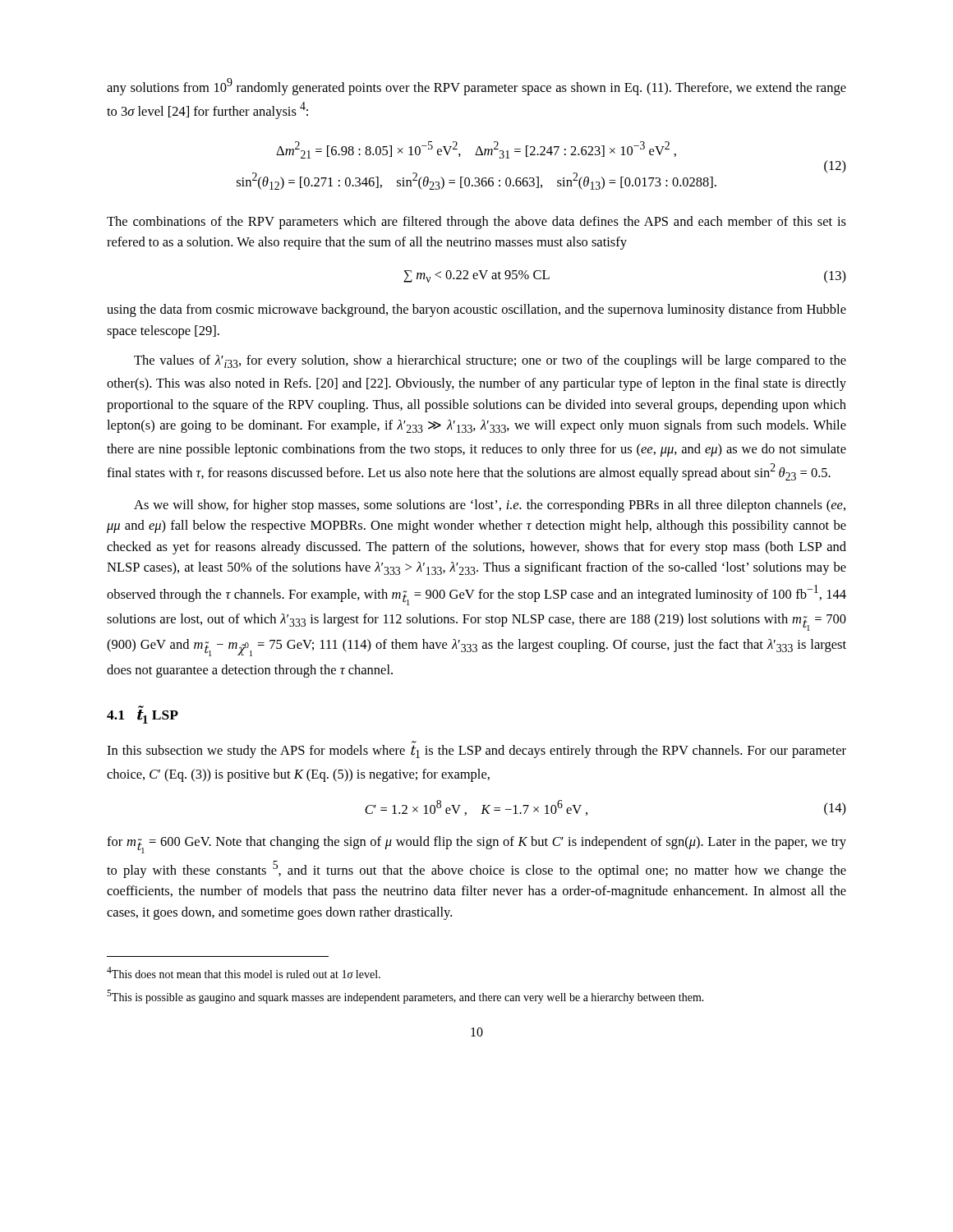Locate the element starting "4This does not mean"
Screen dimensions: 1232x953
click(244, 972)
